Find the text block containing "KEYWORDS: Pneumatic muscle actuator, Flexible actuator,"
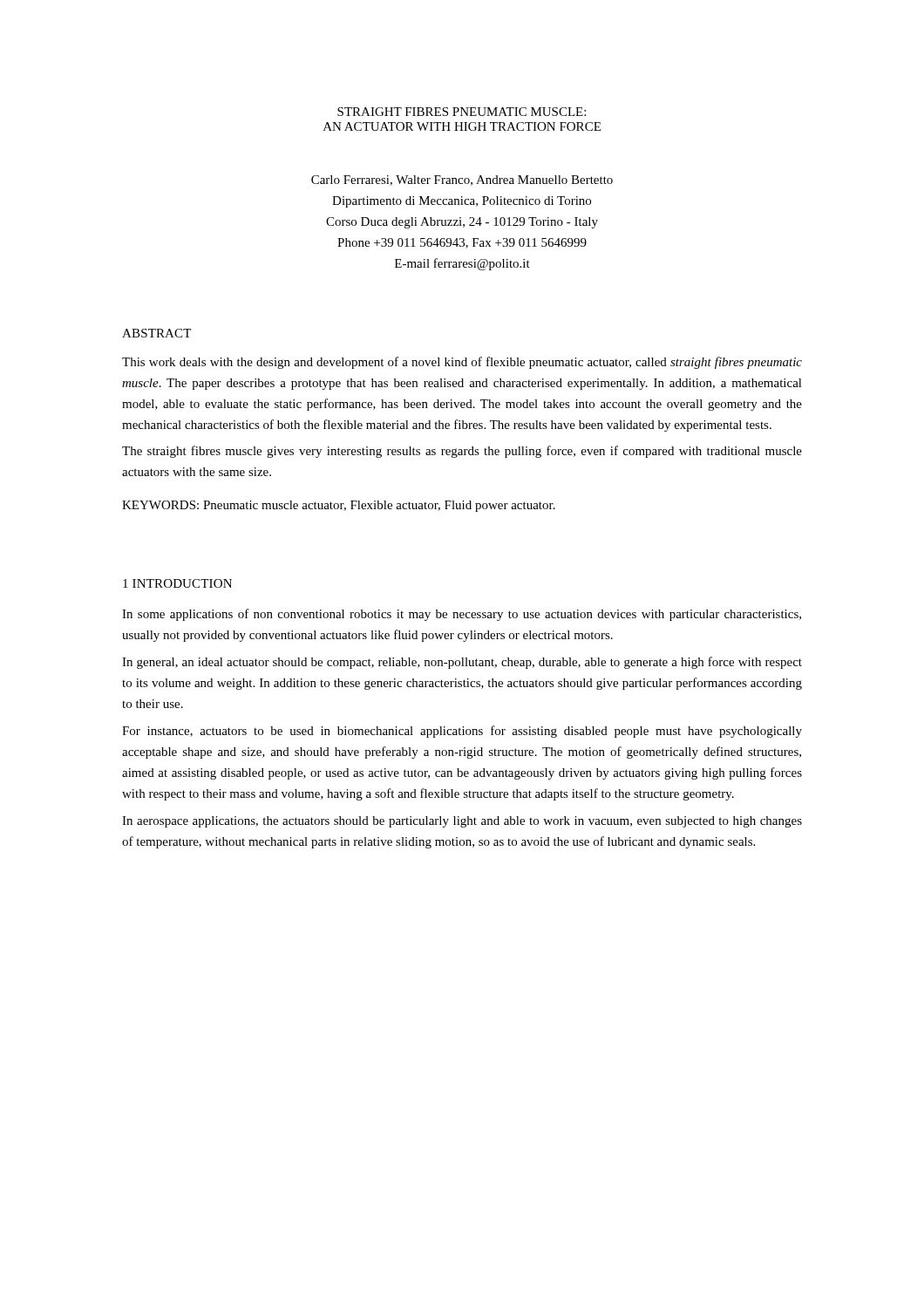Image resolution: width=924 pixels, height=1308 pixels. (339, 505)
